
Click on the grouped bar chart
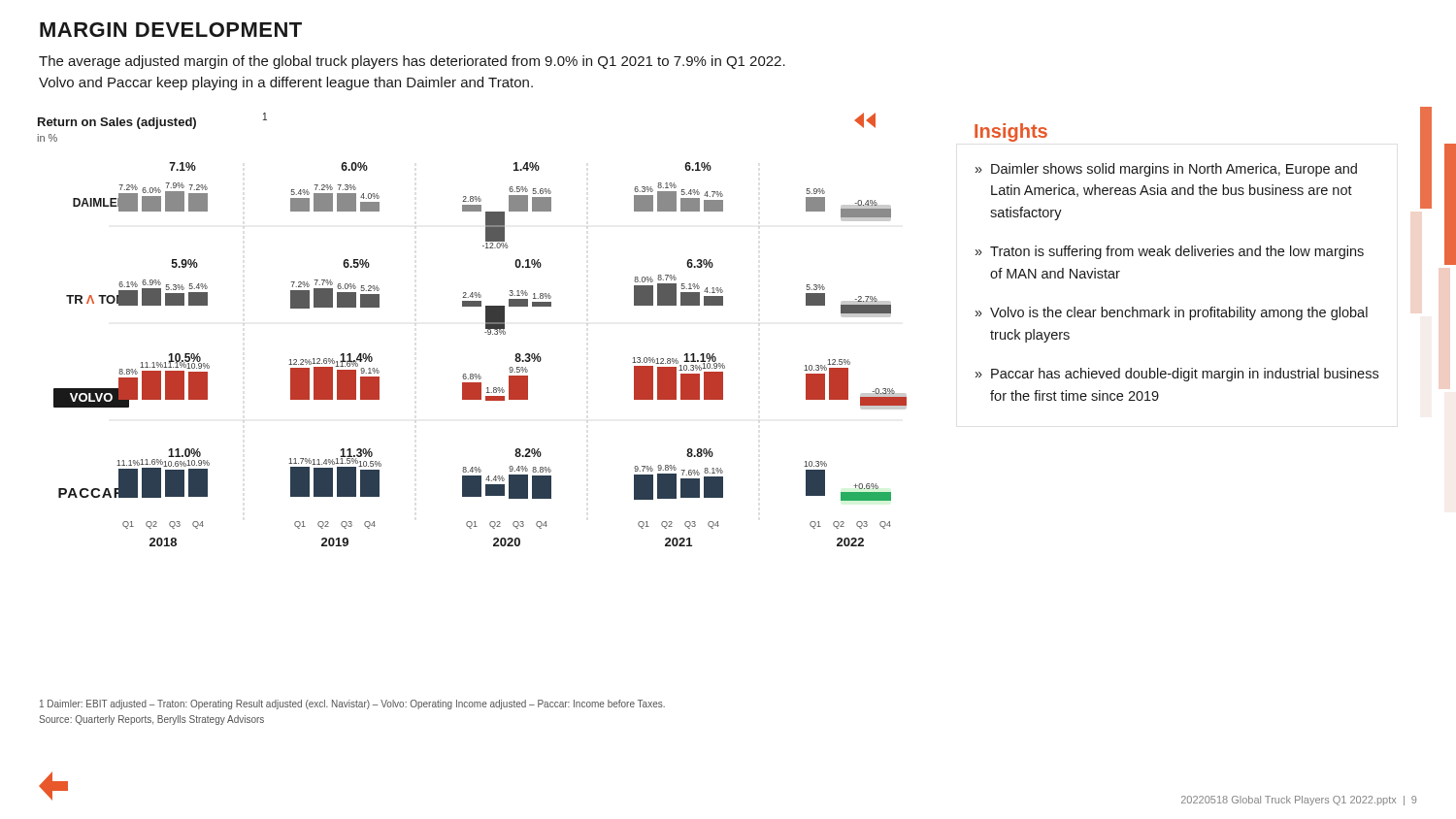click(x=485, y=396)
